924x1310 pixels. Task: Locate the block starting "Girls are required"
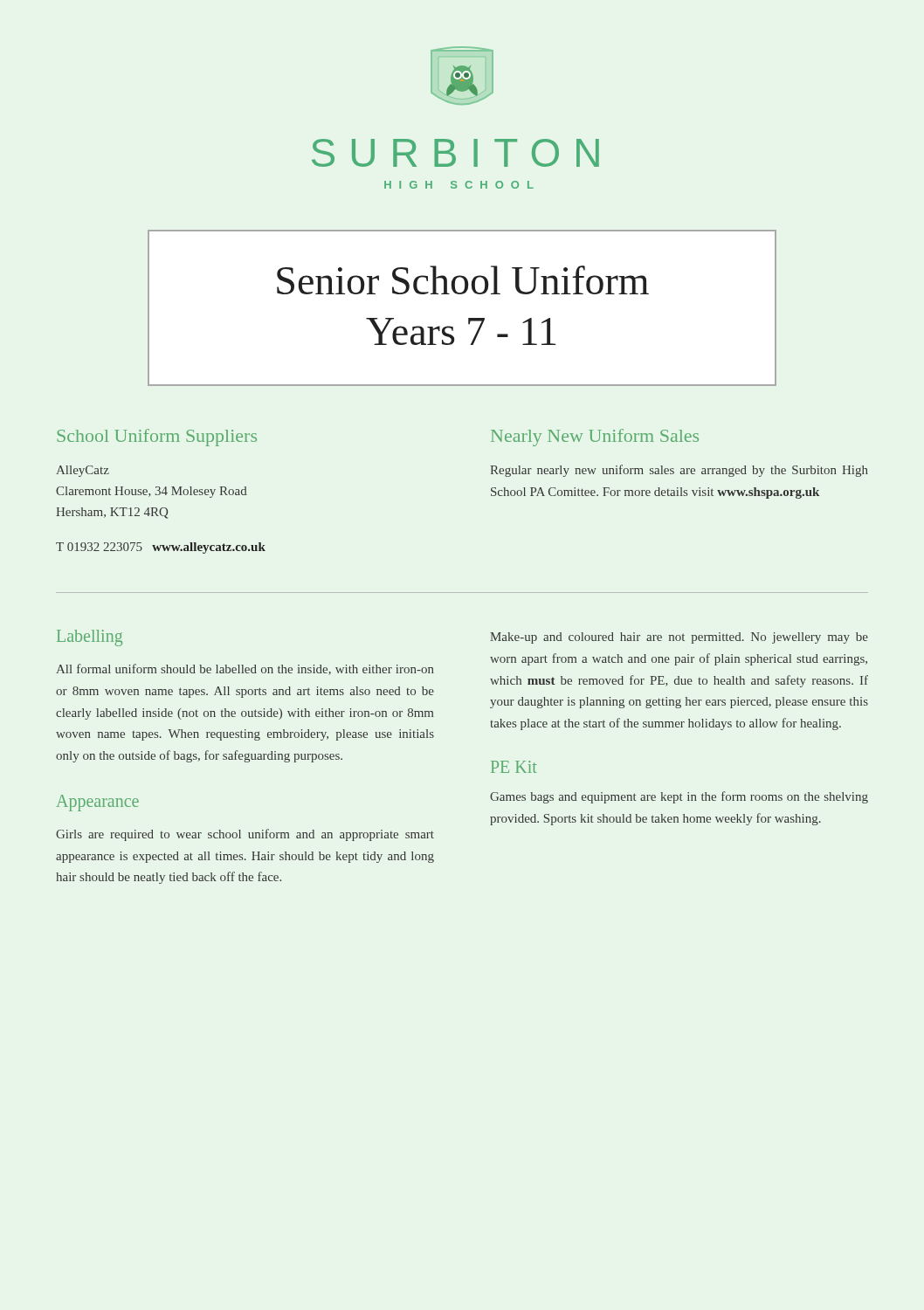click(x=245, y=855)
